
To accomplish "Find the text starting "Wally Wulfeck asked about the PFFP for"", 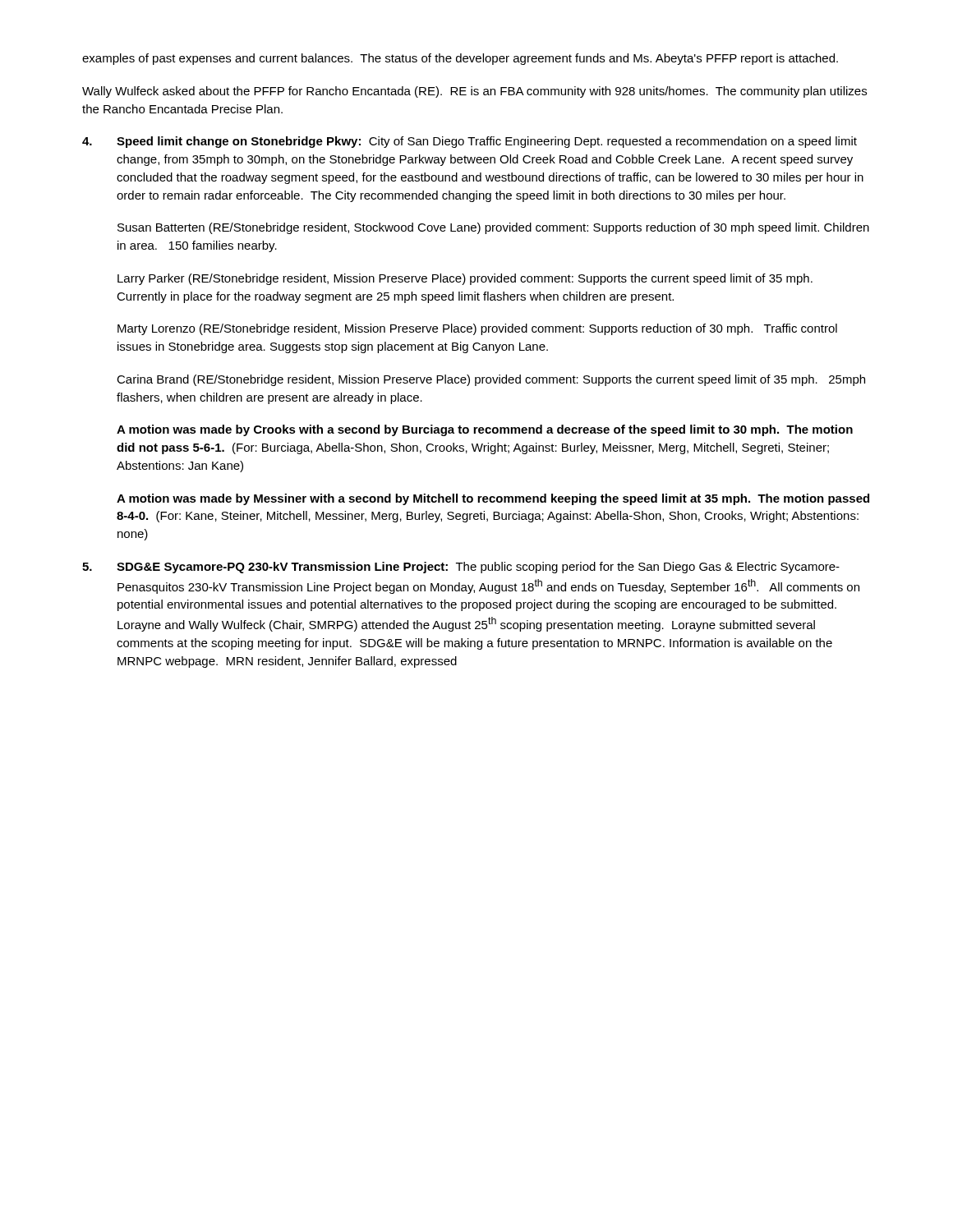I will click(x=475, y=99).
